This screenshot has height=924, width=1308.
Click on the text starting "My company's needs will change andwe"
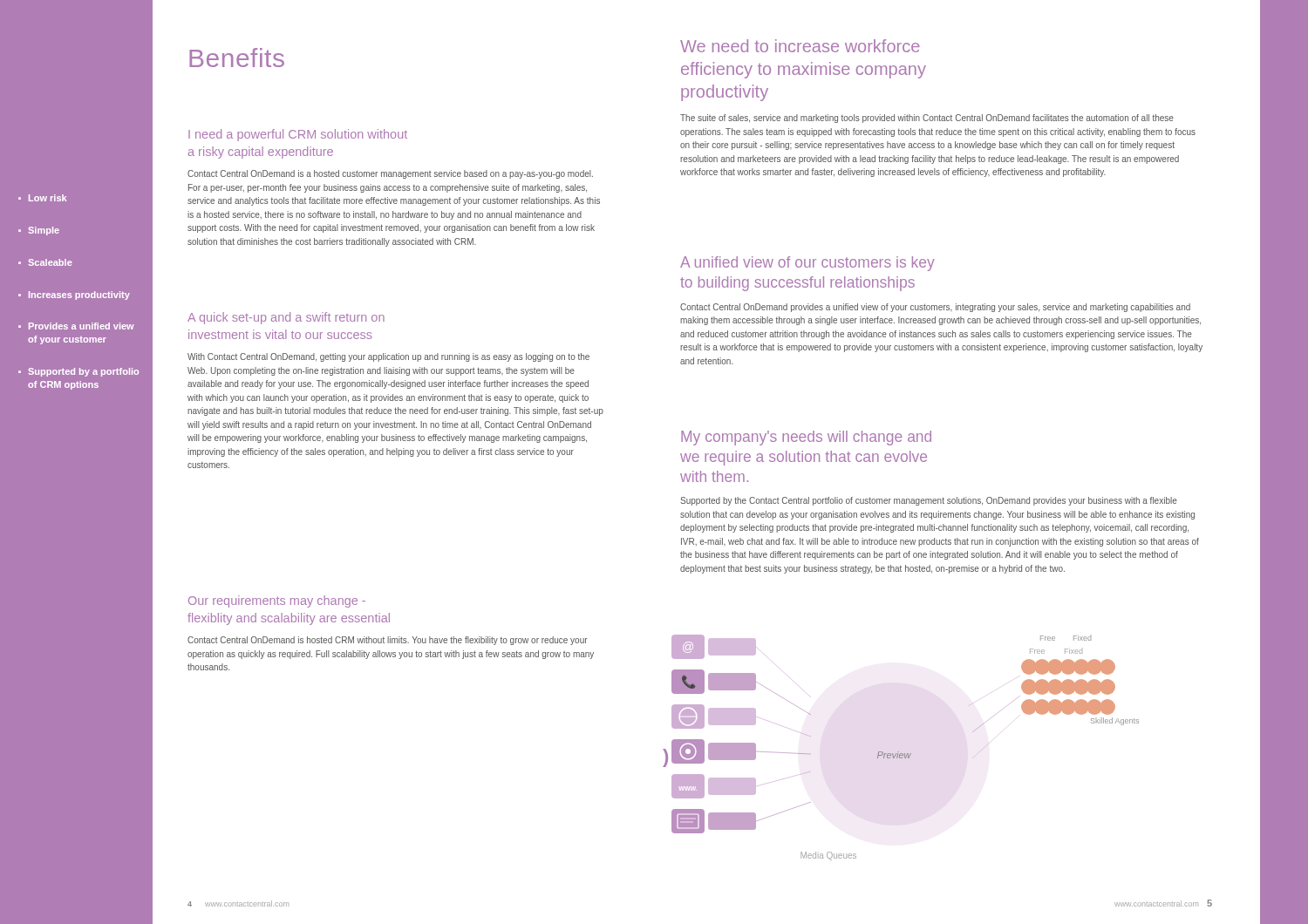(x=806, y=457)
